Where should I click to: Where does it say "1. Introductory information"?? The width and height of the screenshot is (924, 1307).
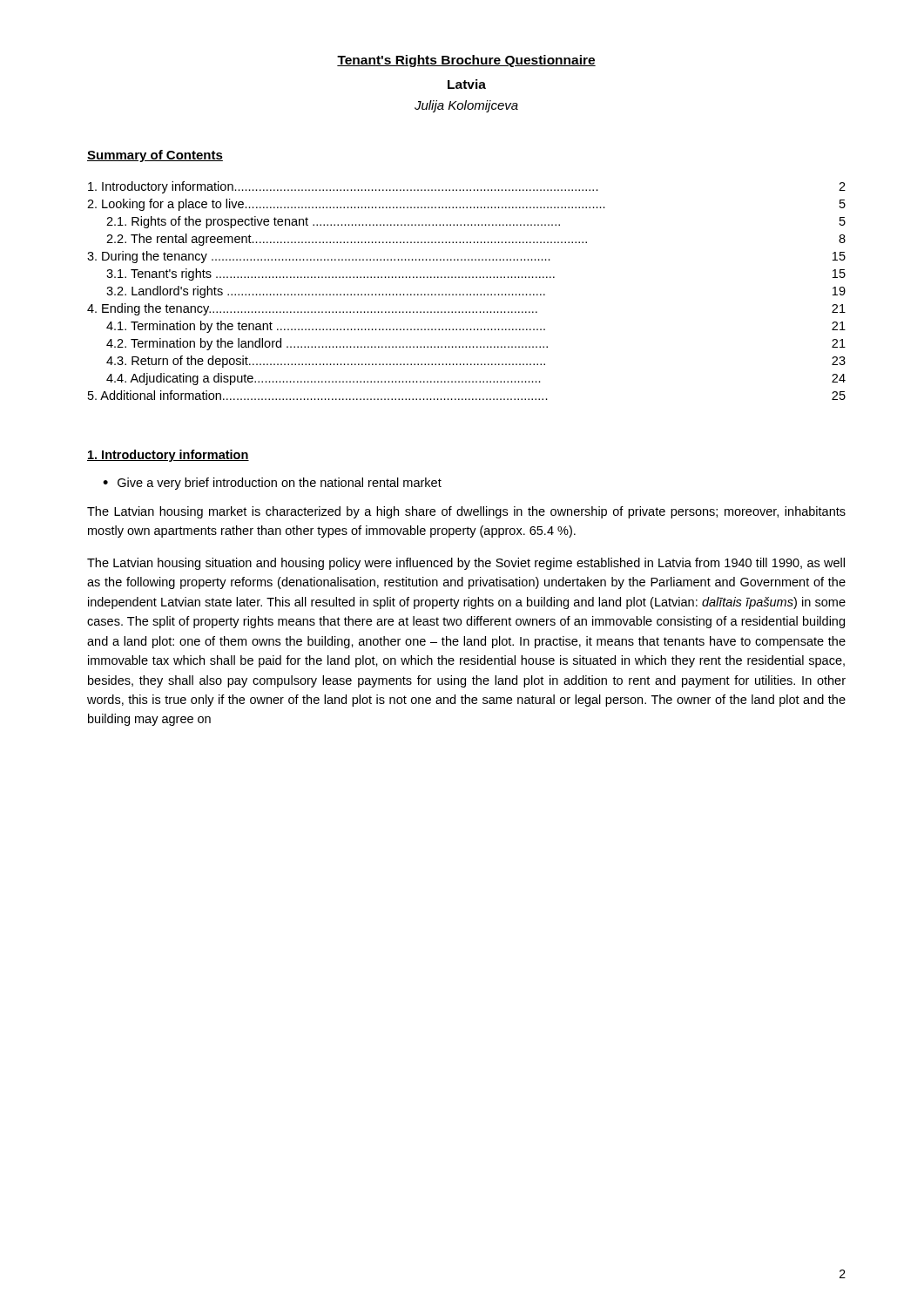pos(168,455)
